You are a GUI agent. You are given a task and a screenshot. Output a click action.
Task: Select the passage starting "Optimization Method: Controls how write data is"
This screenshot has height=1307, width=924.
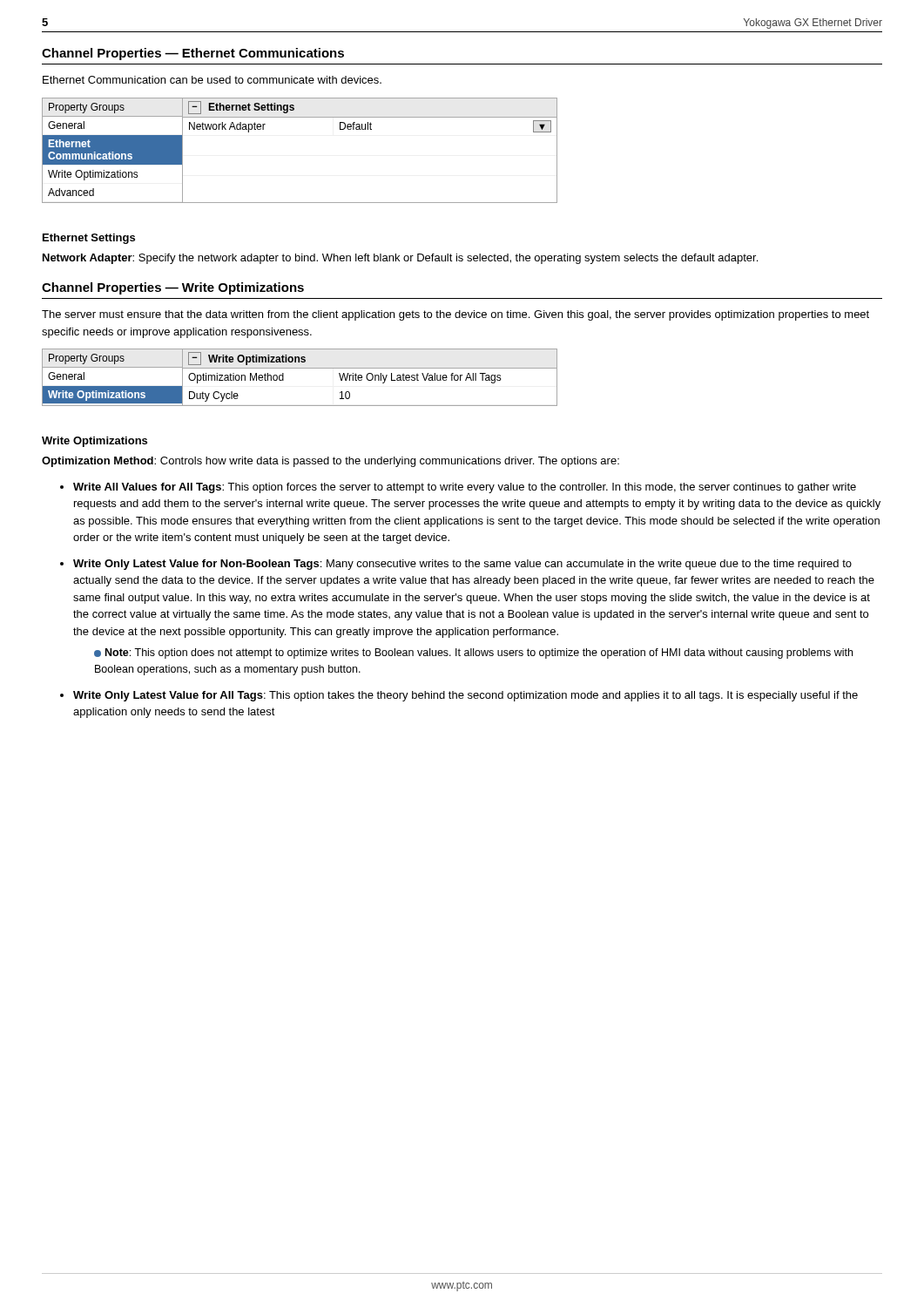[x=331, y=460]
